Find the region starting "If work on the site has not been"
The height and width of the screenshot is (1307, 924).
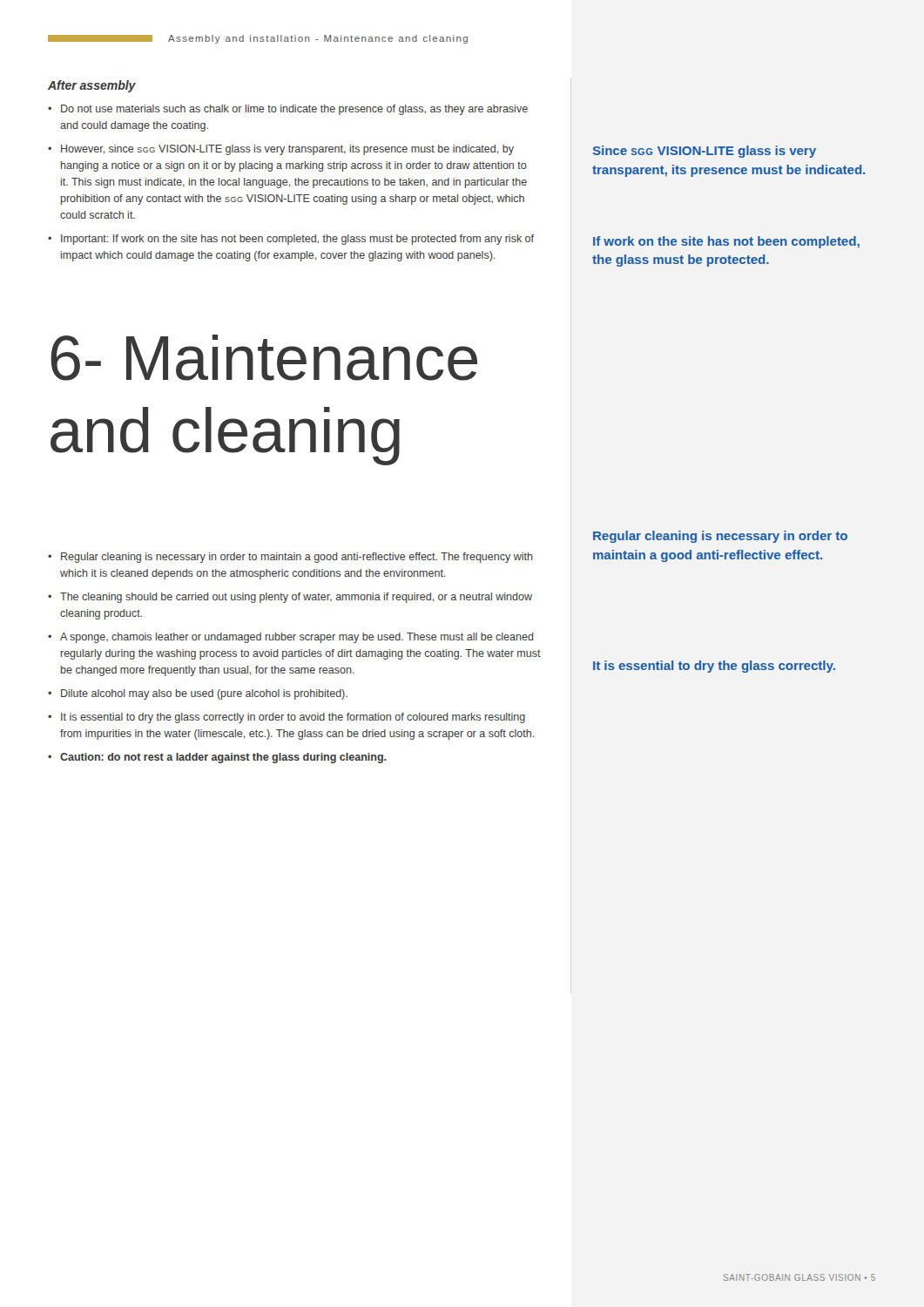(x=726, y=250)
